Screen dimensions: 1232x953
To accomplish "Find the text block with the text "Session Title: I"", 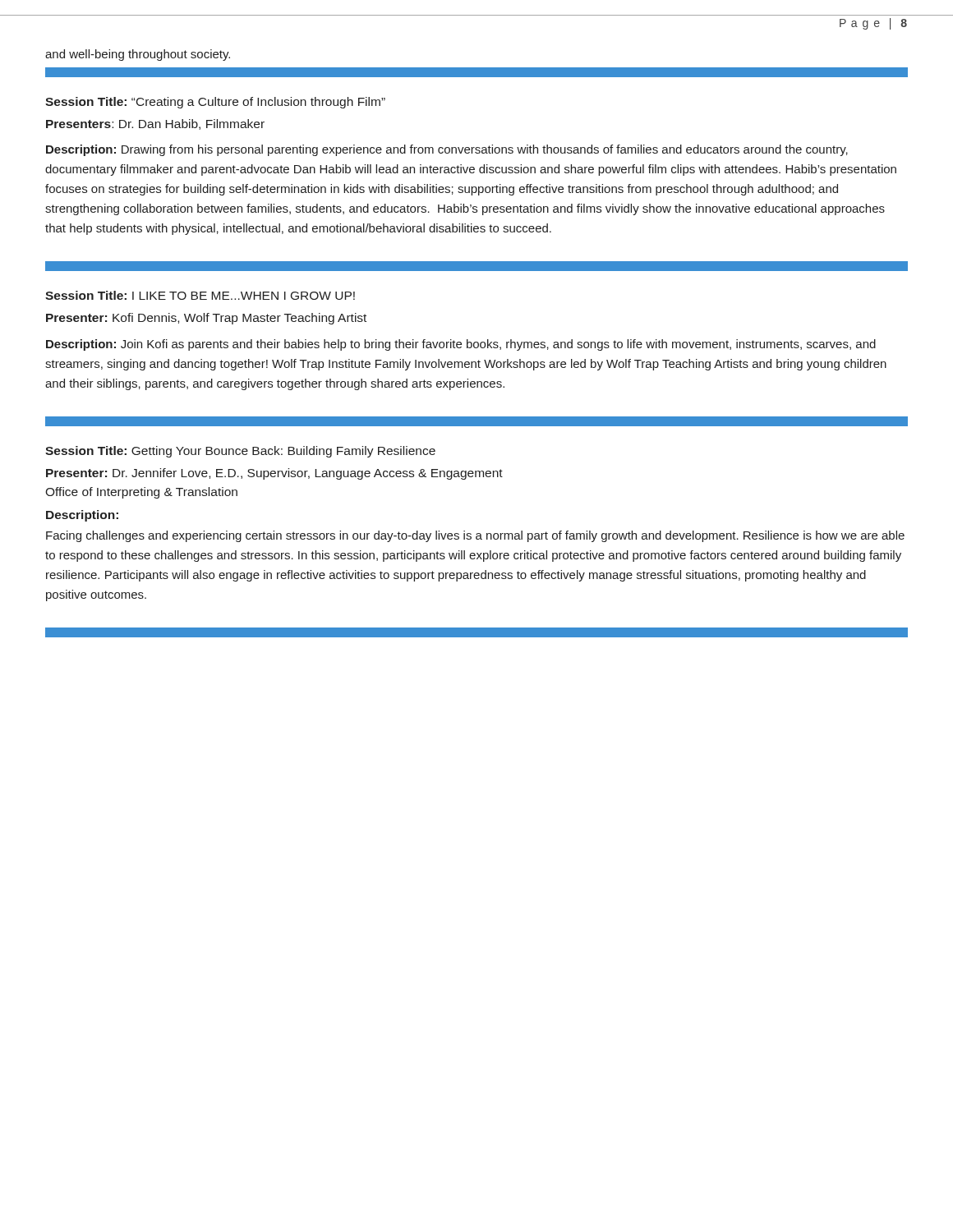I will [x=201, y=295].
